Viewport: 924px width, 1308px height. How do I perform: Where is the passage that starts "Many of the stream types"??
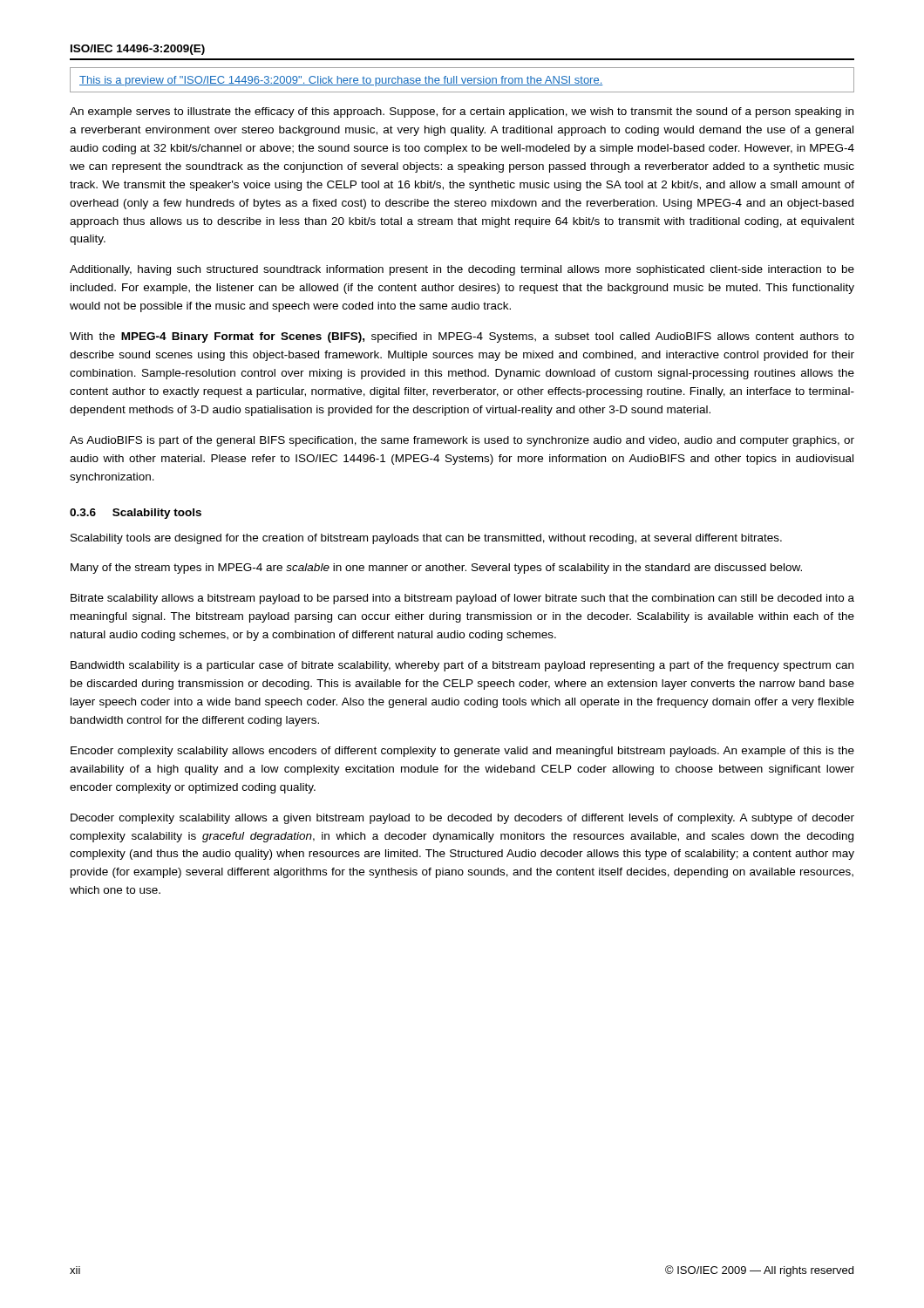click(462, 568)
